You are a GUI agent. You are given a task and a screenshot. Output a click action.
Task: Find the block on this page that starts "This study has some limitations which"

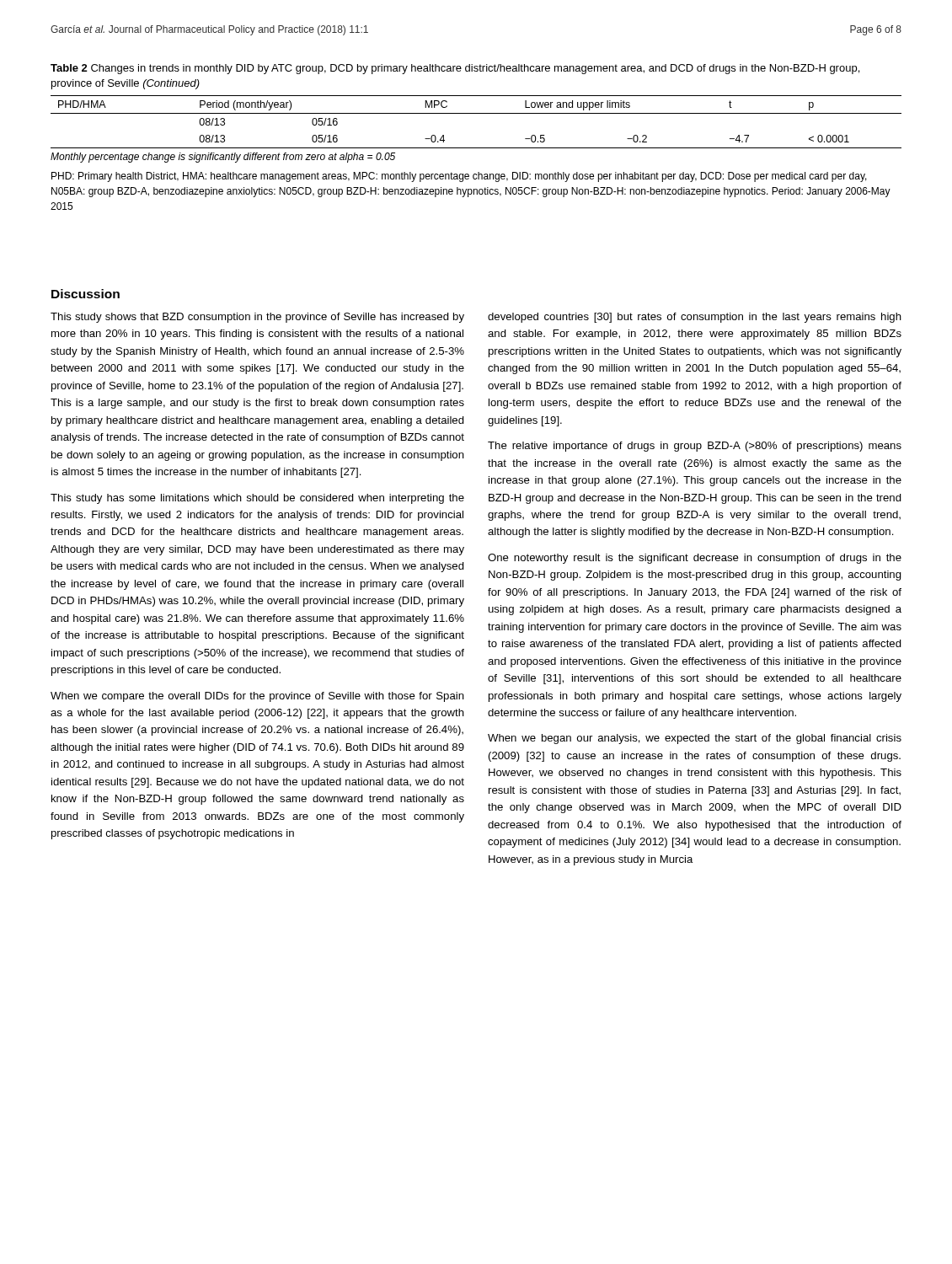coord(257,584)
